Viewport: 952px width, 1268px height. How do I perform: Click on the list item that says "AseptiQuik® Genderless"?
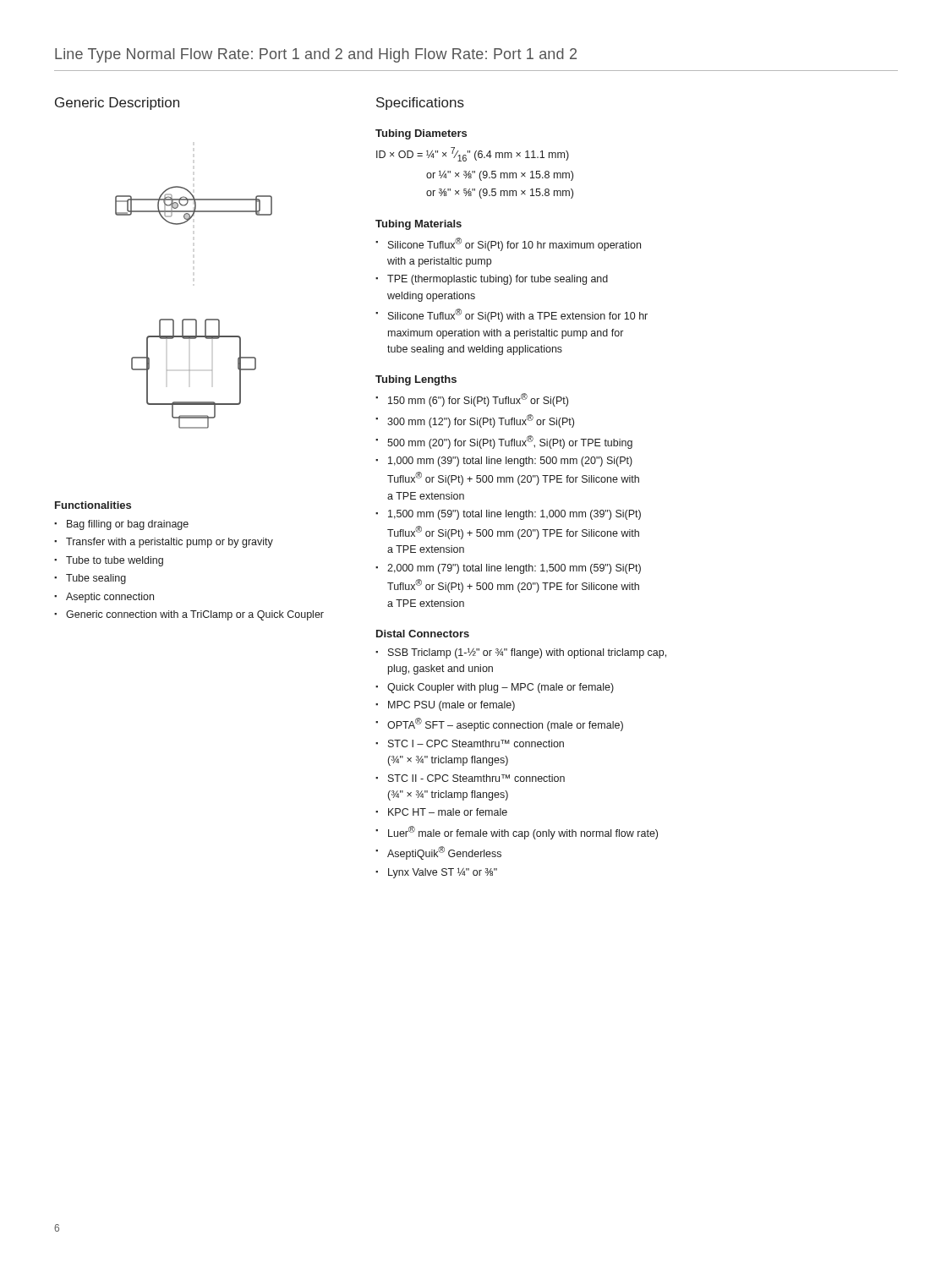coord(444,853)
